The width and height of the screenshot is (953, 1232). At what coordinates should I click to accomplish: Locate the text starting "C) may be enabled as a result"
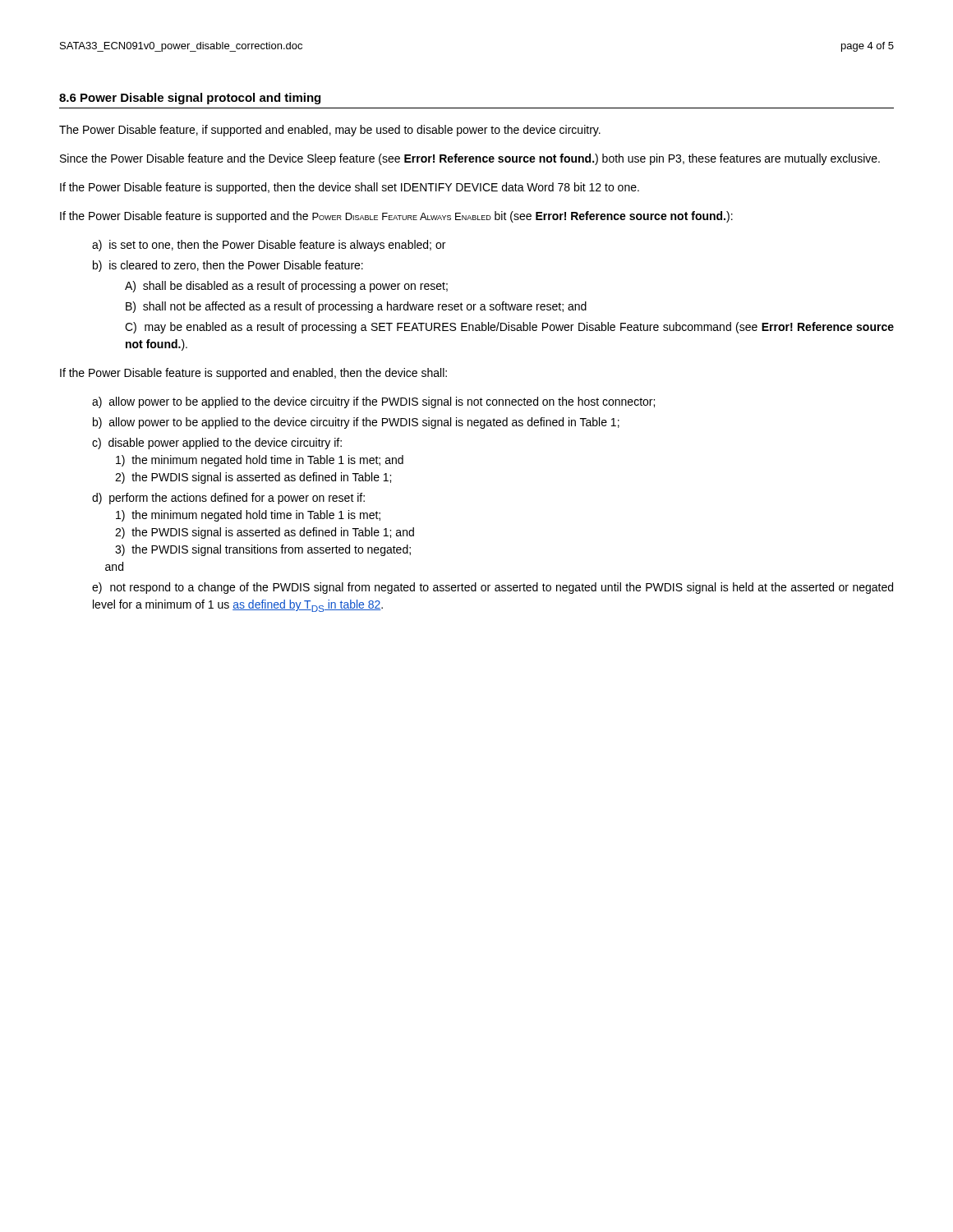509,336
